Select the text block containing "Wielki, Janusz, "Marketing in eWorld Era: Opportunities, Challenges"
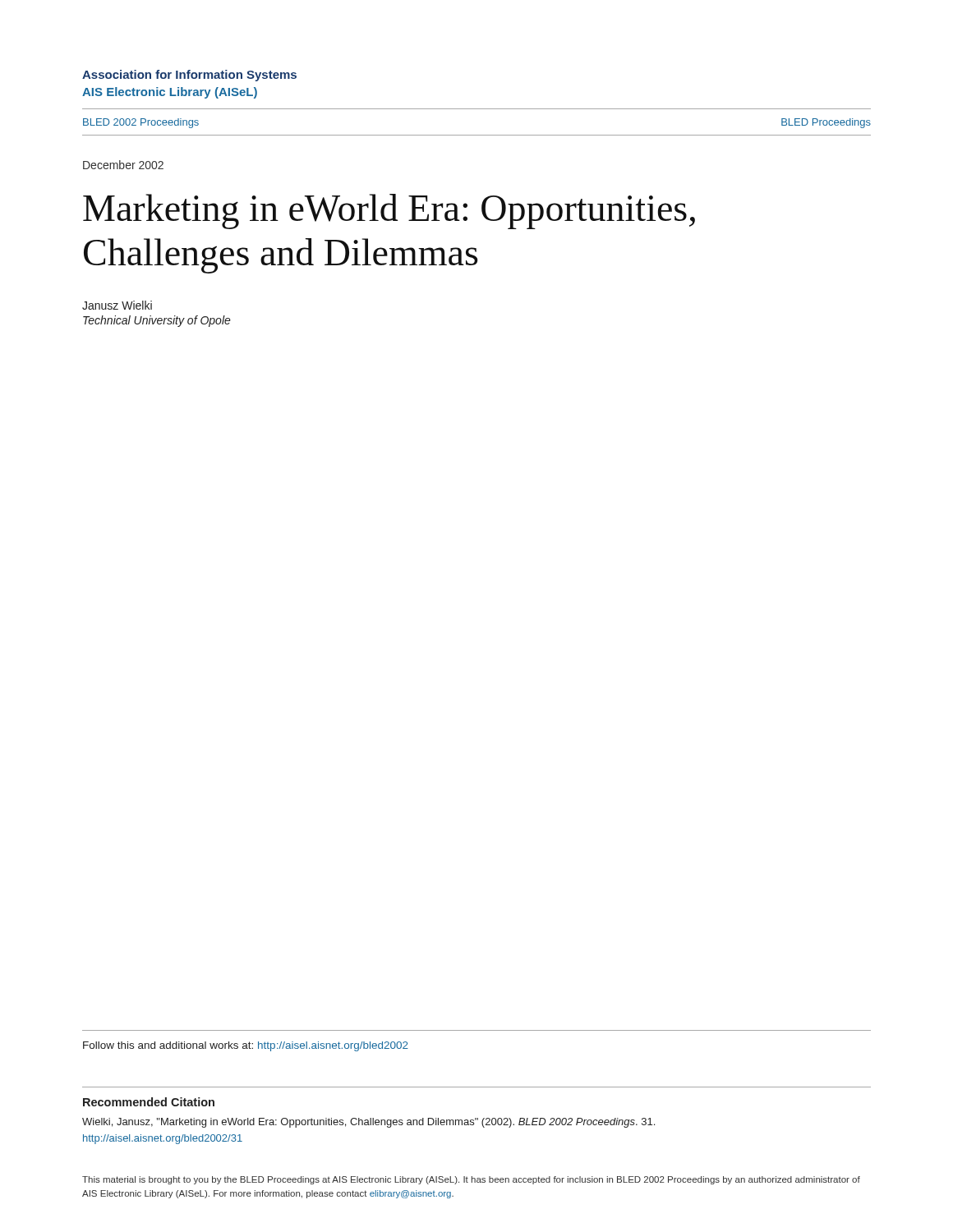 [x=369, y=1129]
